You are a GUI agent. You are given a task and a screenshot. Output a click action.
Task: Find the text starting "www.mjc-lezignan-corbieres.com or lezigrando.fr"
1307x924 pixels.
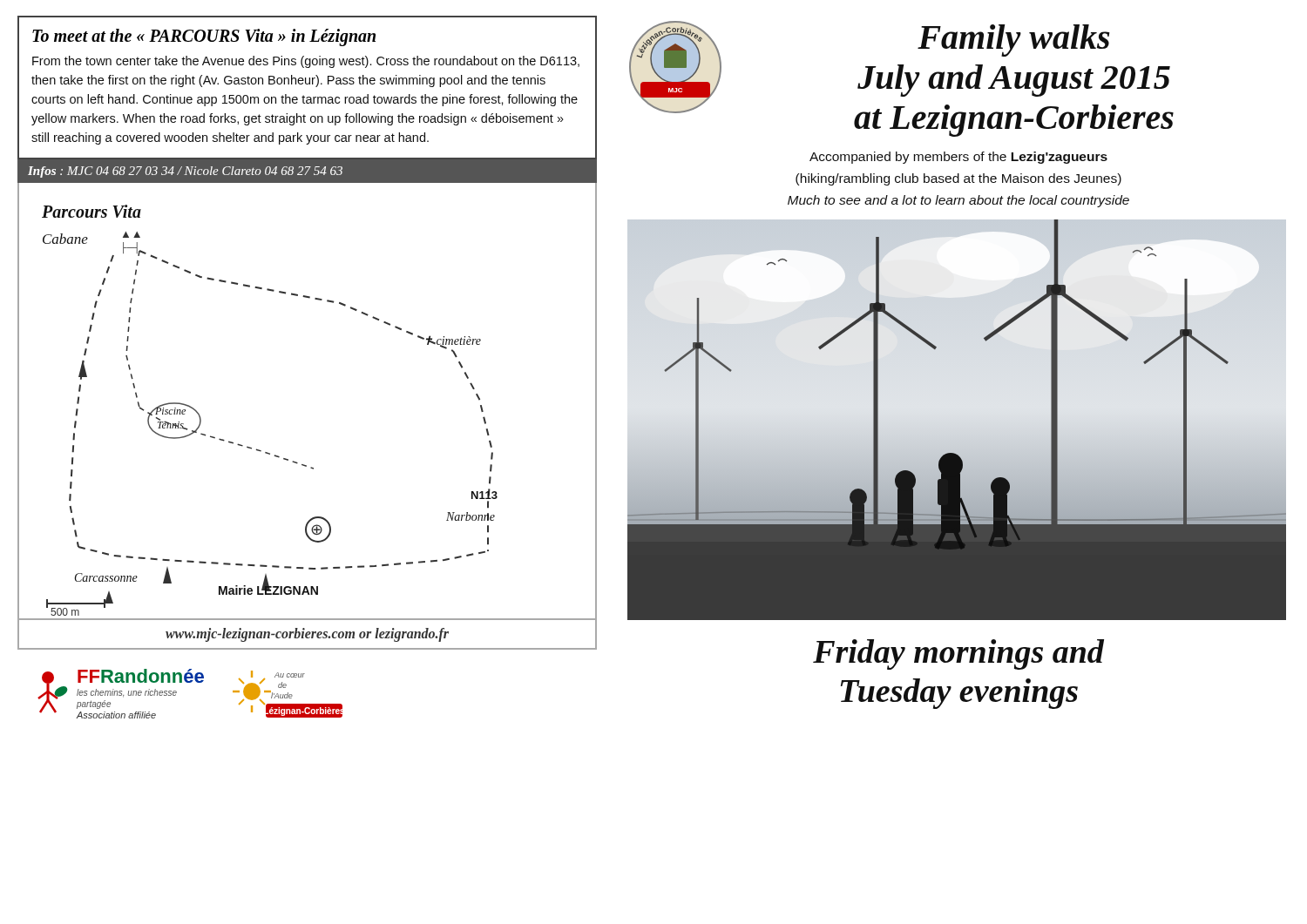coord(307,634)
